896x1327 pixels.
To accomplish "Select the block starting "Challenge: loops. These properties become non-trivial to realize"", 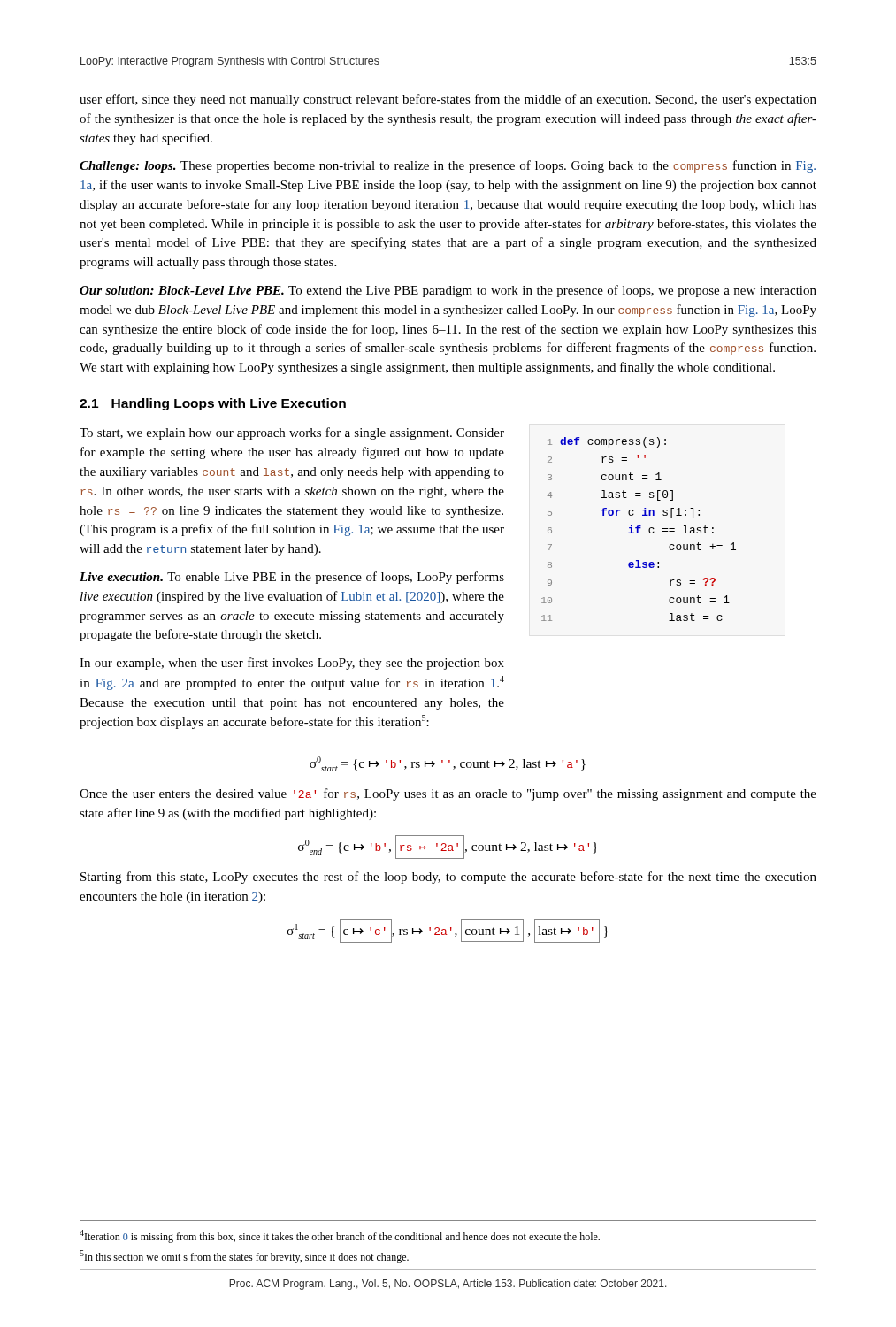I will pyautogui.click(x=448, y=215).
